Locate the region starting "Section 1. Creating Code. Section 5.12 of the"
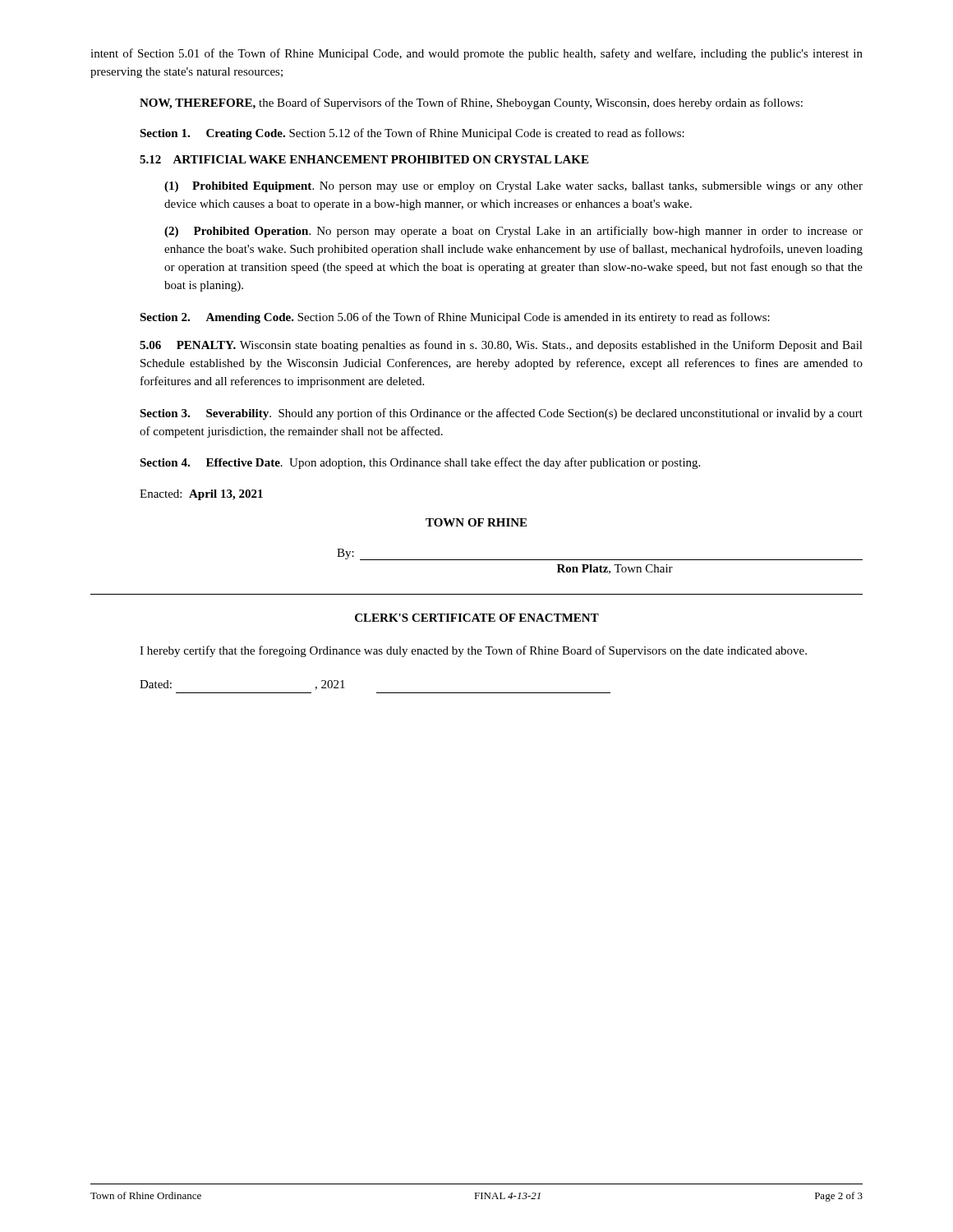Screen dimensions: 1232x953 [412, 133]
